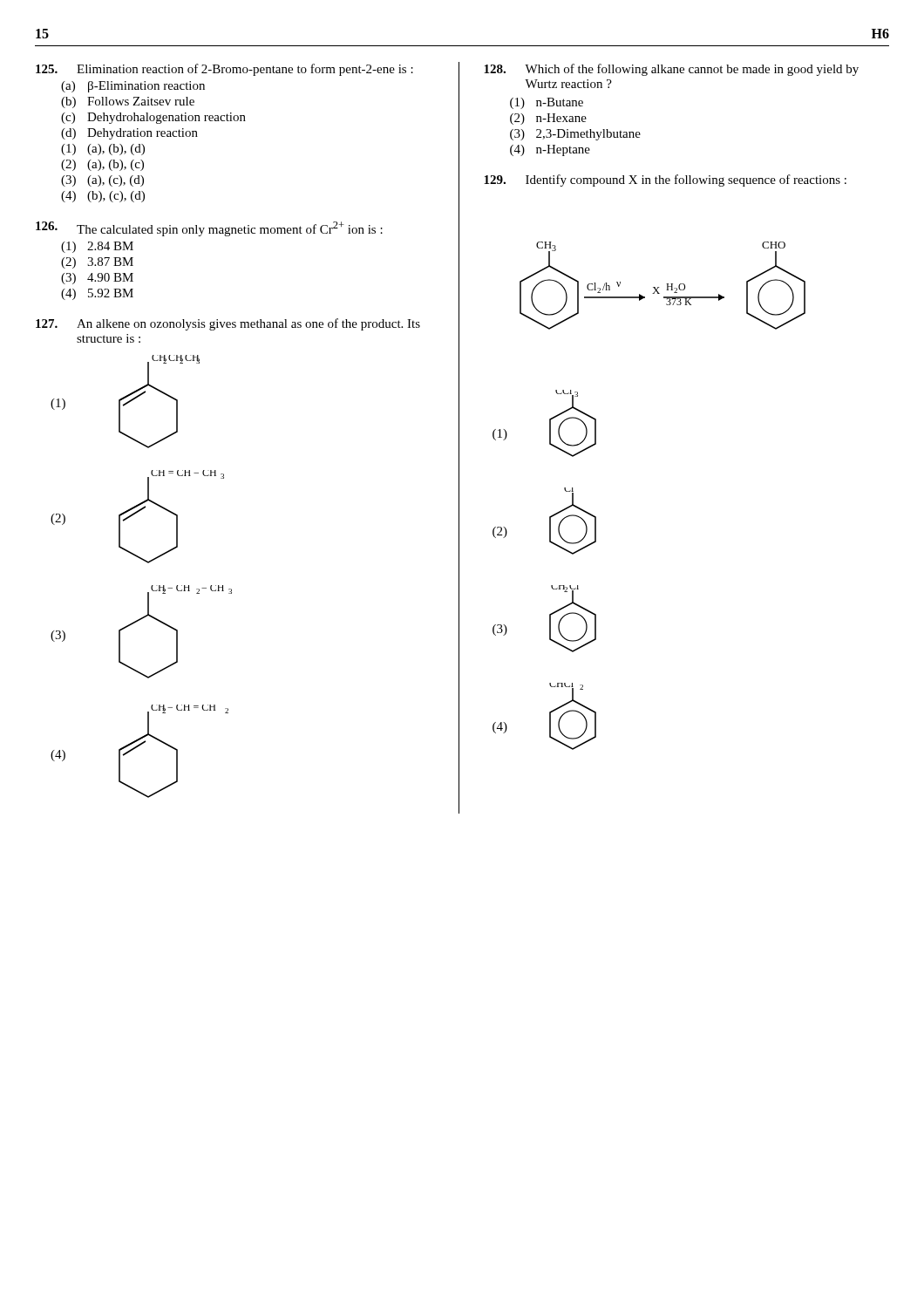Where does it say "(c)Dehydrohalogenation reaction"?
This screenshot has width=924, height=1308.
[251, 117]
